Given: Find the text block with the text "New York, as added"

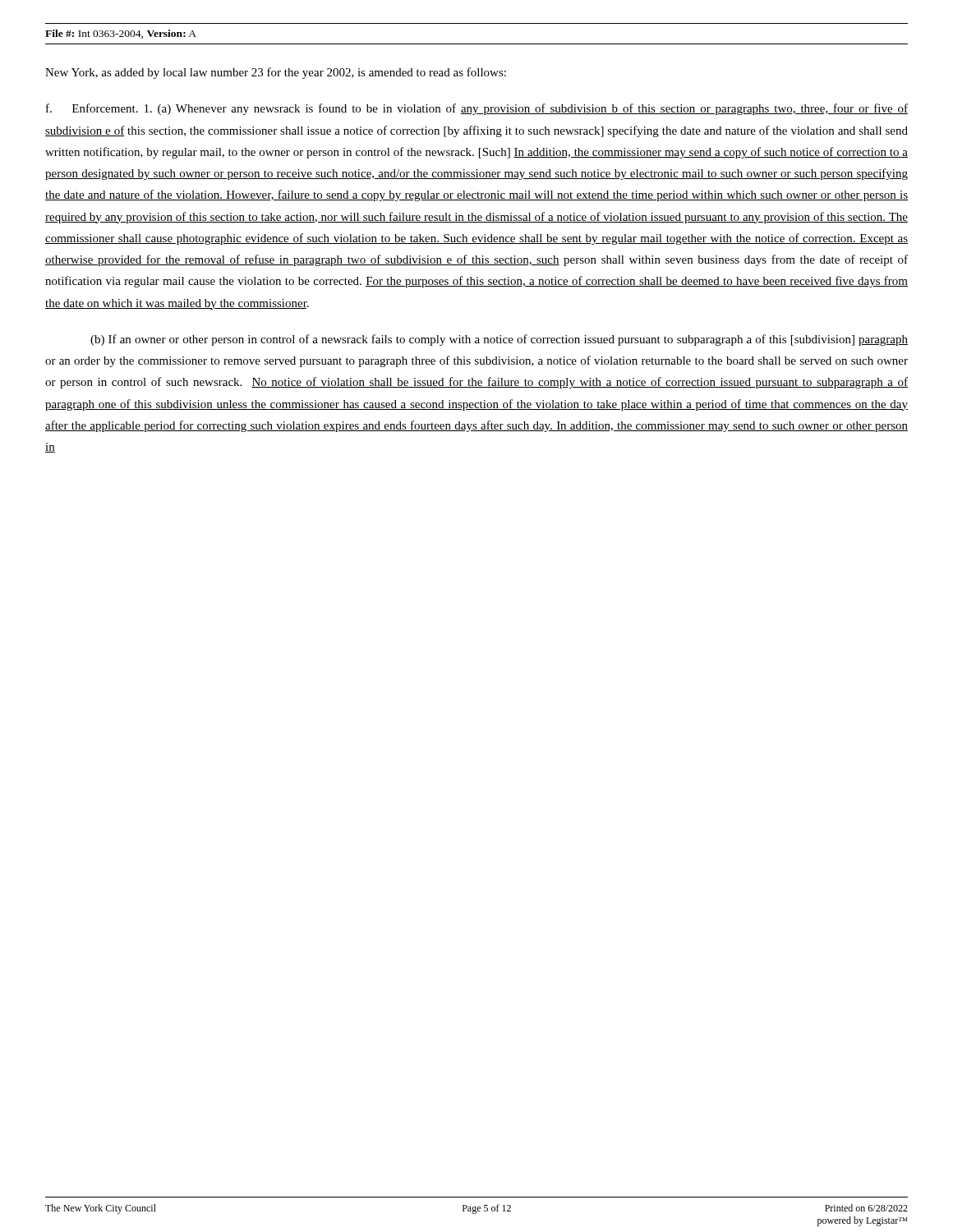Looking at the screenshot, I should pos(276,72).
